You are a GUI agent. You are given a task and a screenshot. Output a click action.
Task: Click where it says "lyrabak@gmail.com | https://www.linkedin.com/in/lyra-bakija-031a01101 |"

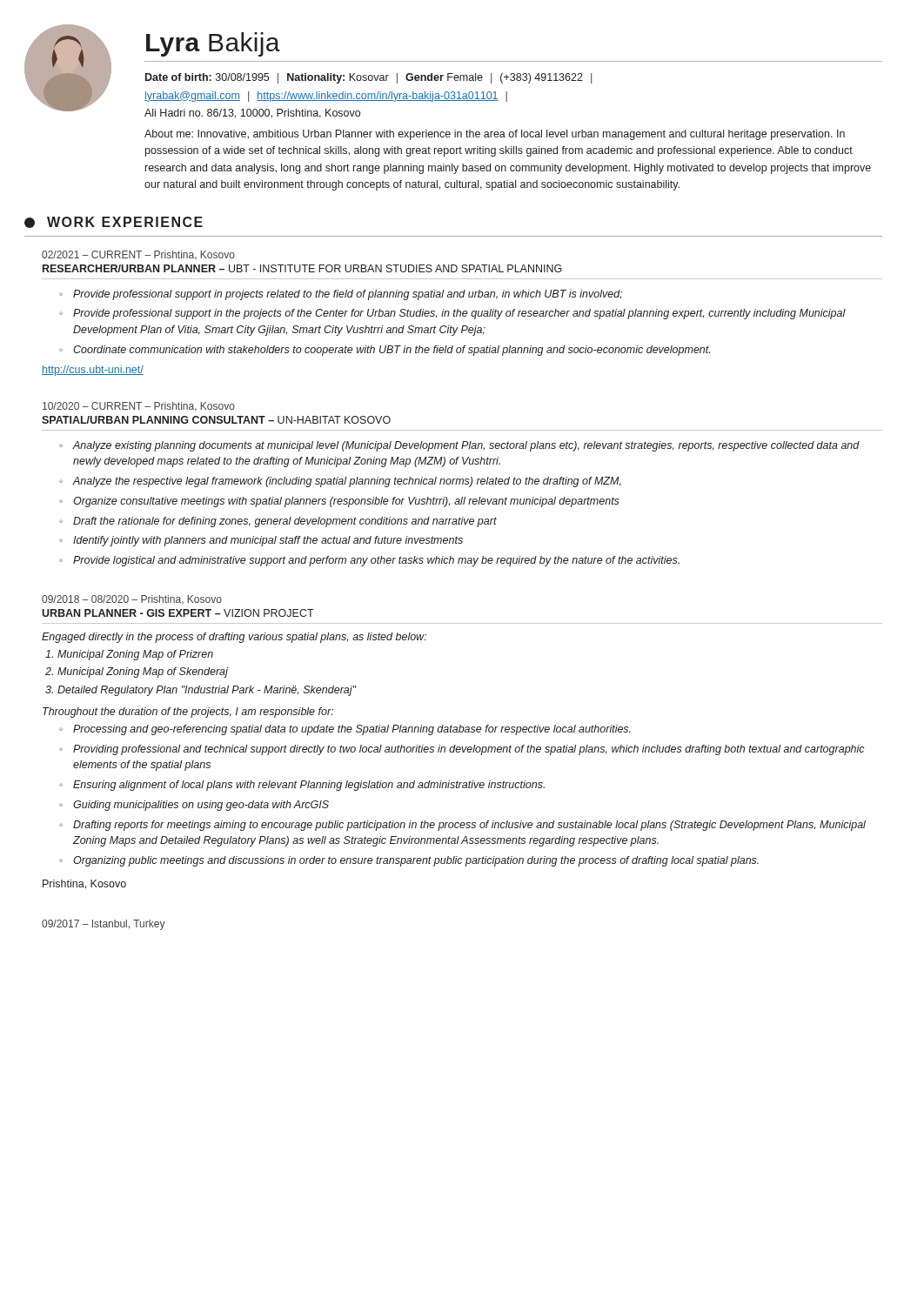click(x=326, y=95)
